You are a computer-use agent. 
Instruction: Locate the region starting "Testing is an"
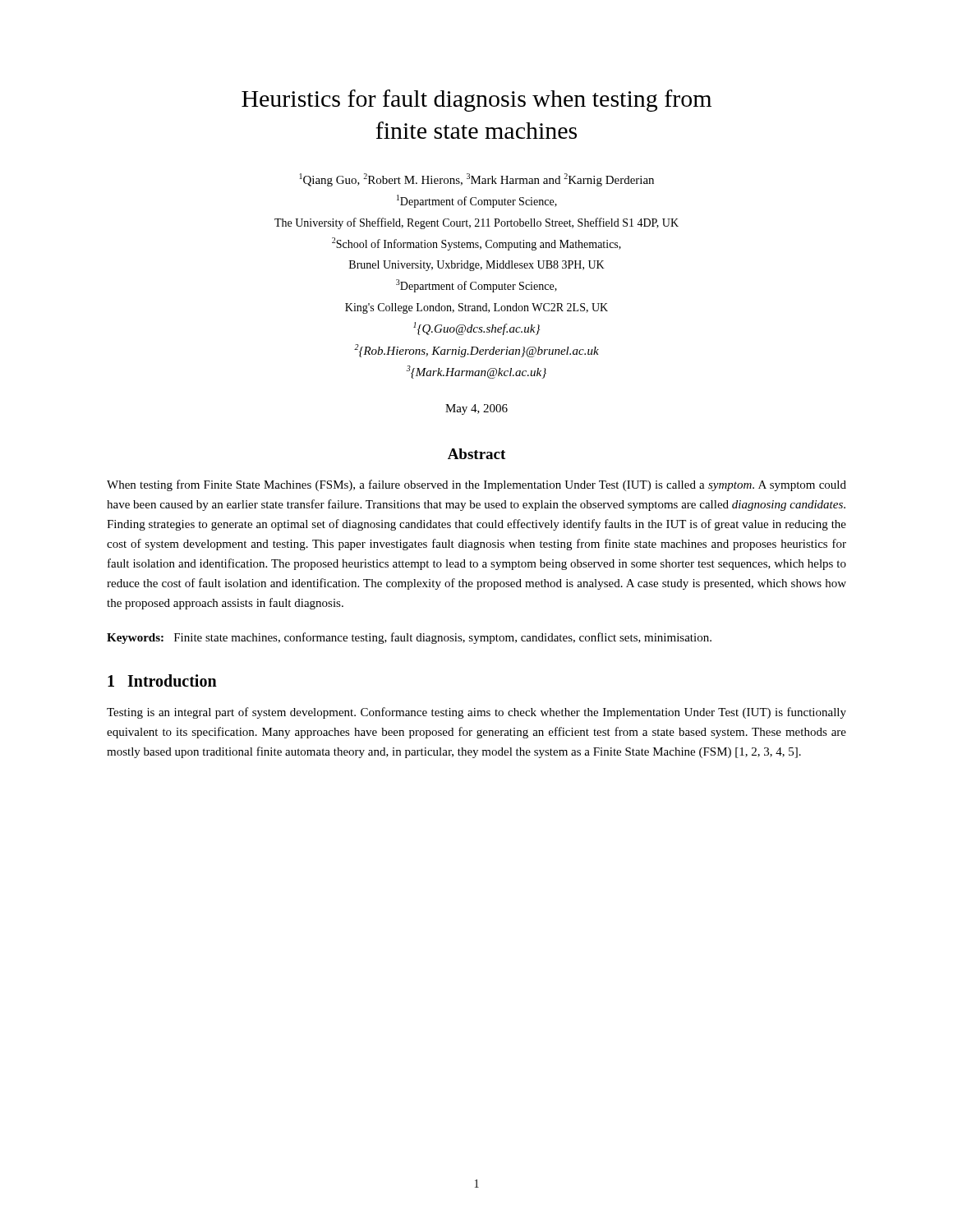coord(476,732)
